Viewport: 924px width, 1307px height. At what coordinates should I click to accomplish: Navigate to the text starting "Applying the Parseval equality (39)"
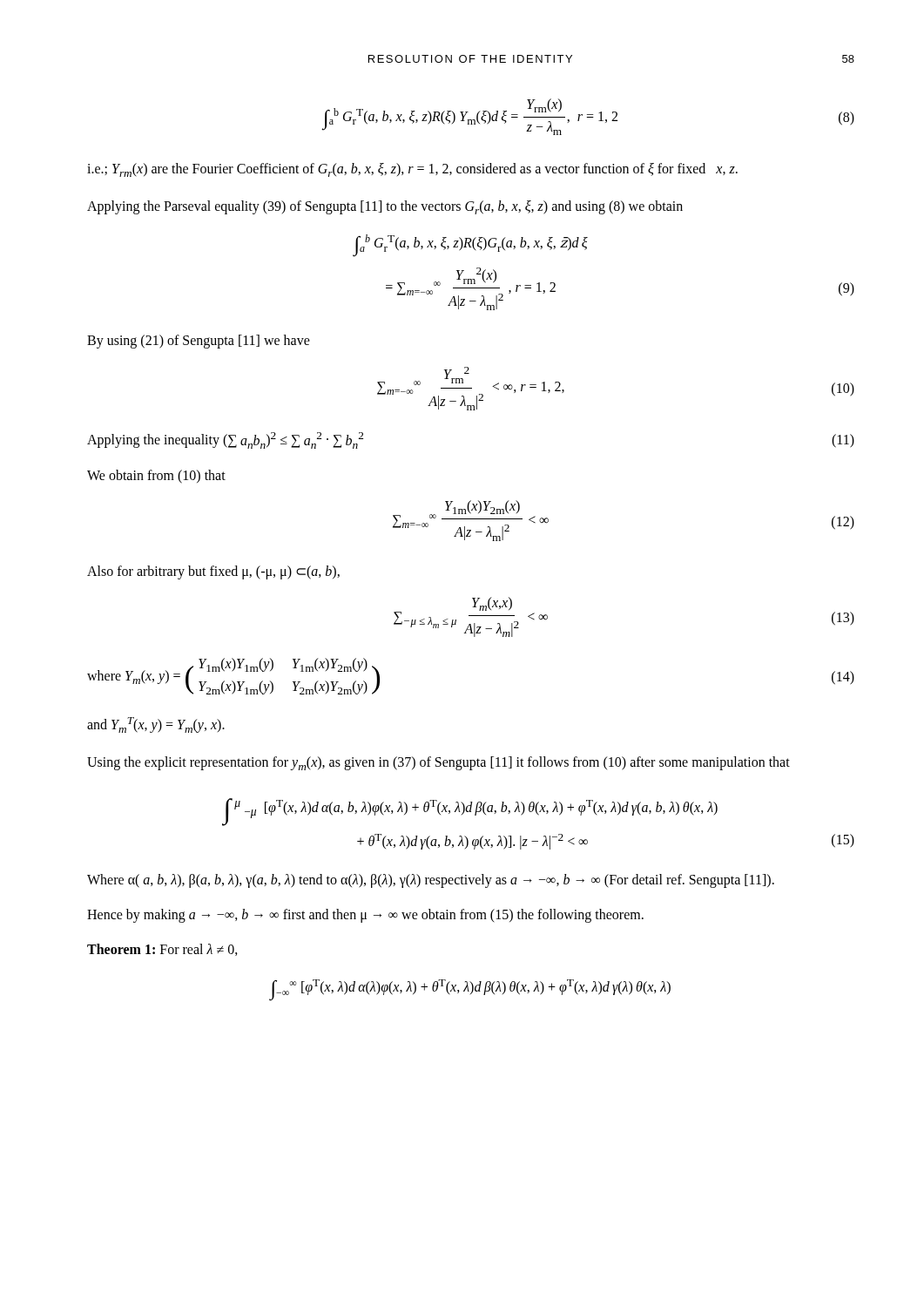385,208
